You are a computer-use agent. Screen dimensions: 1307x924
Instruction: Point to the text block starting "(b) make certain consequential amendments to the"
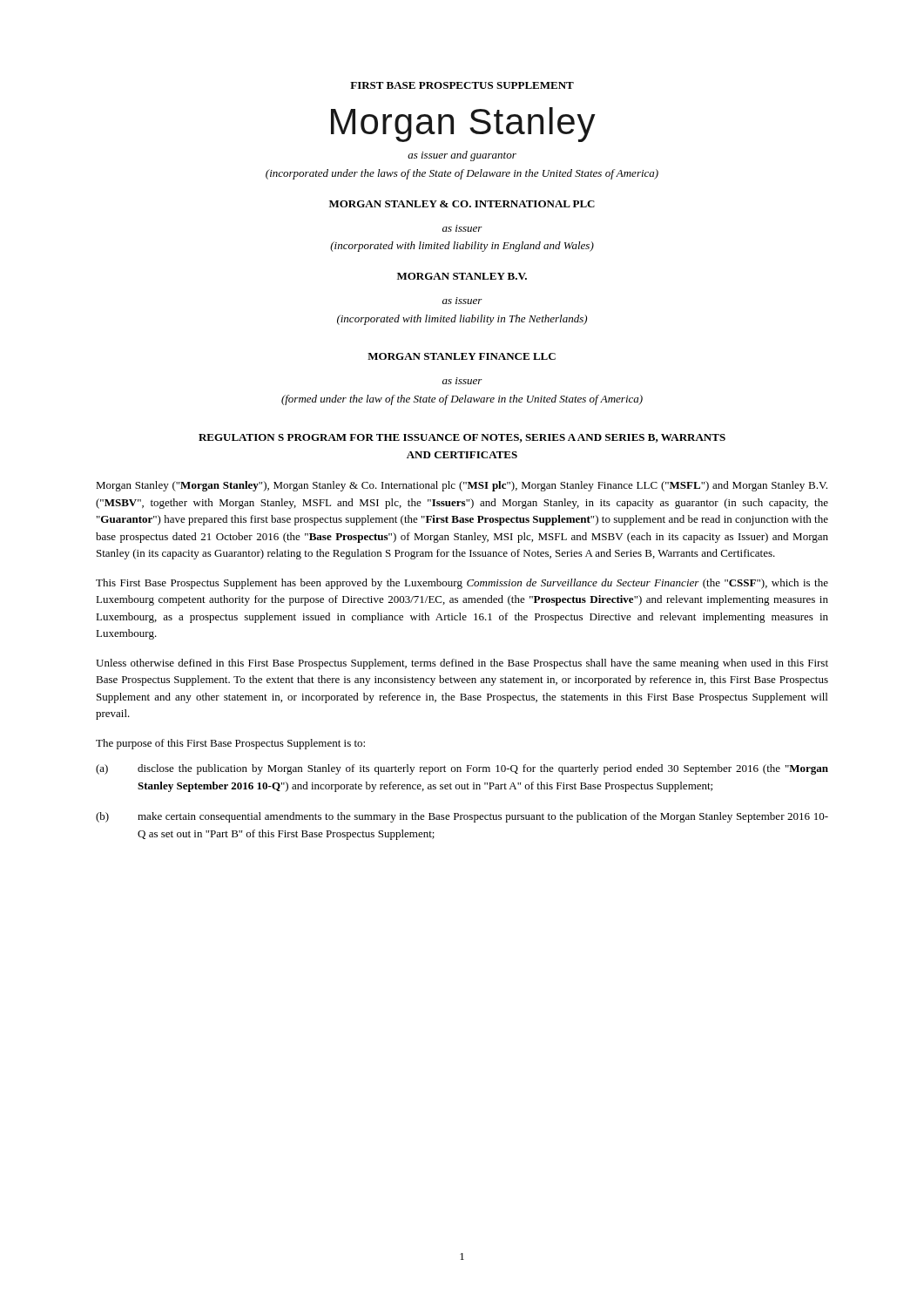coord(462,825)
